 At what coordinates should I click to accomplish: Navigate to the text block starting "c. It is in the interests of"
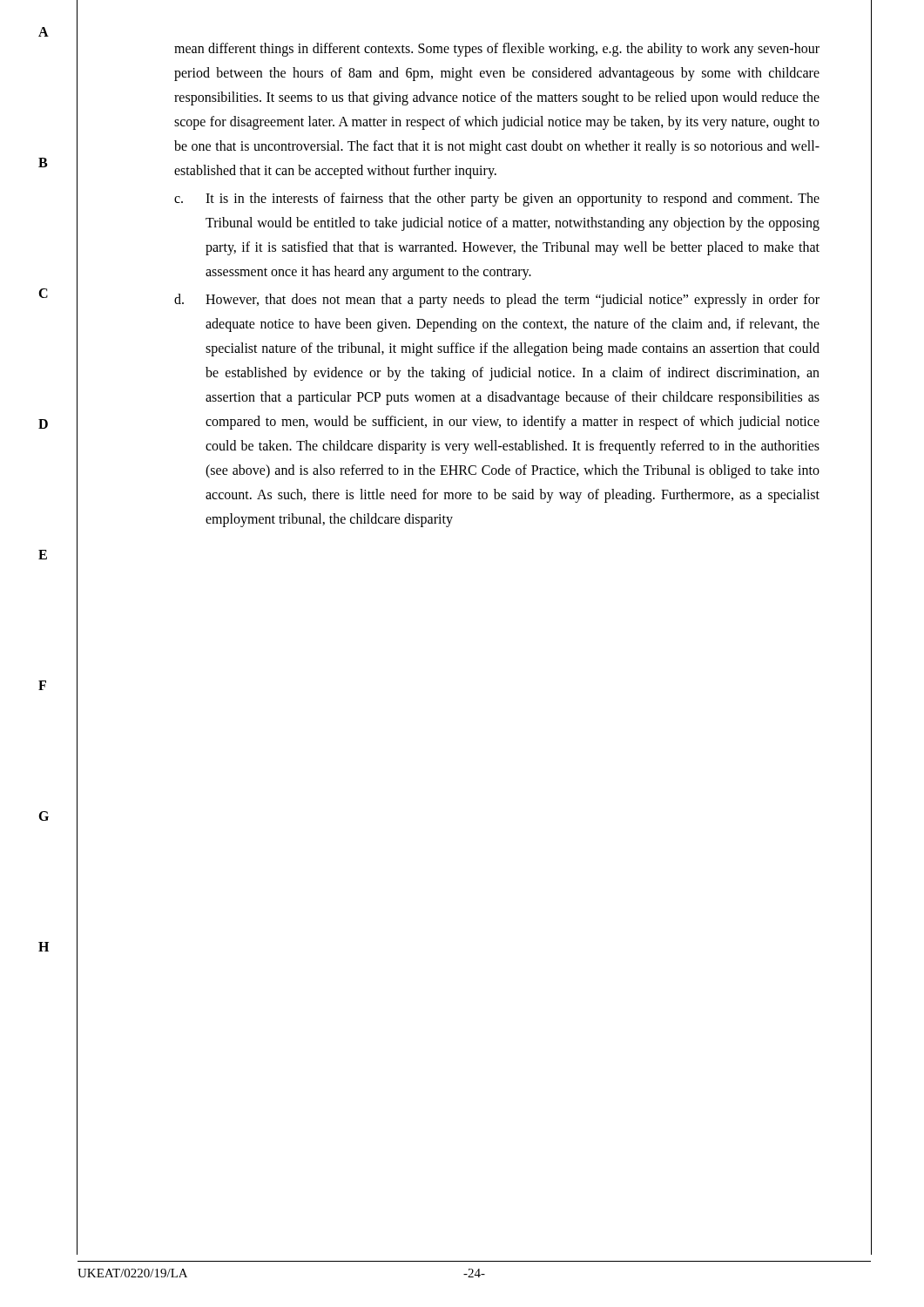[x=497, y=235]
